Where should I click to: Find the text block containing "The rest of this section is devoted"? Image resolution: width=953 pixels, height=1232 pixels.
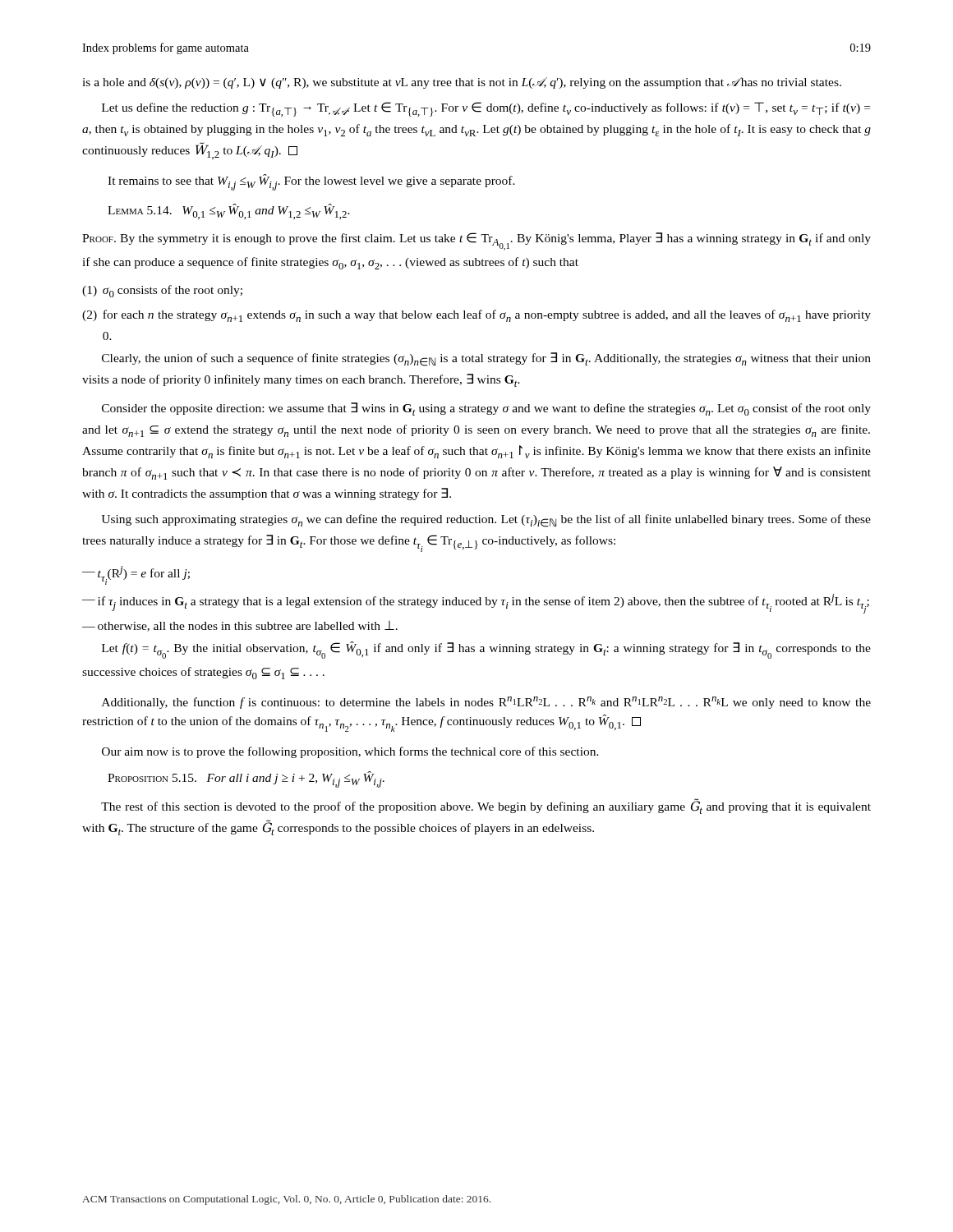coord(476,819)
